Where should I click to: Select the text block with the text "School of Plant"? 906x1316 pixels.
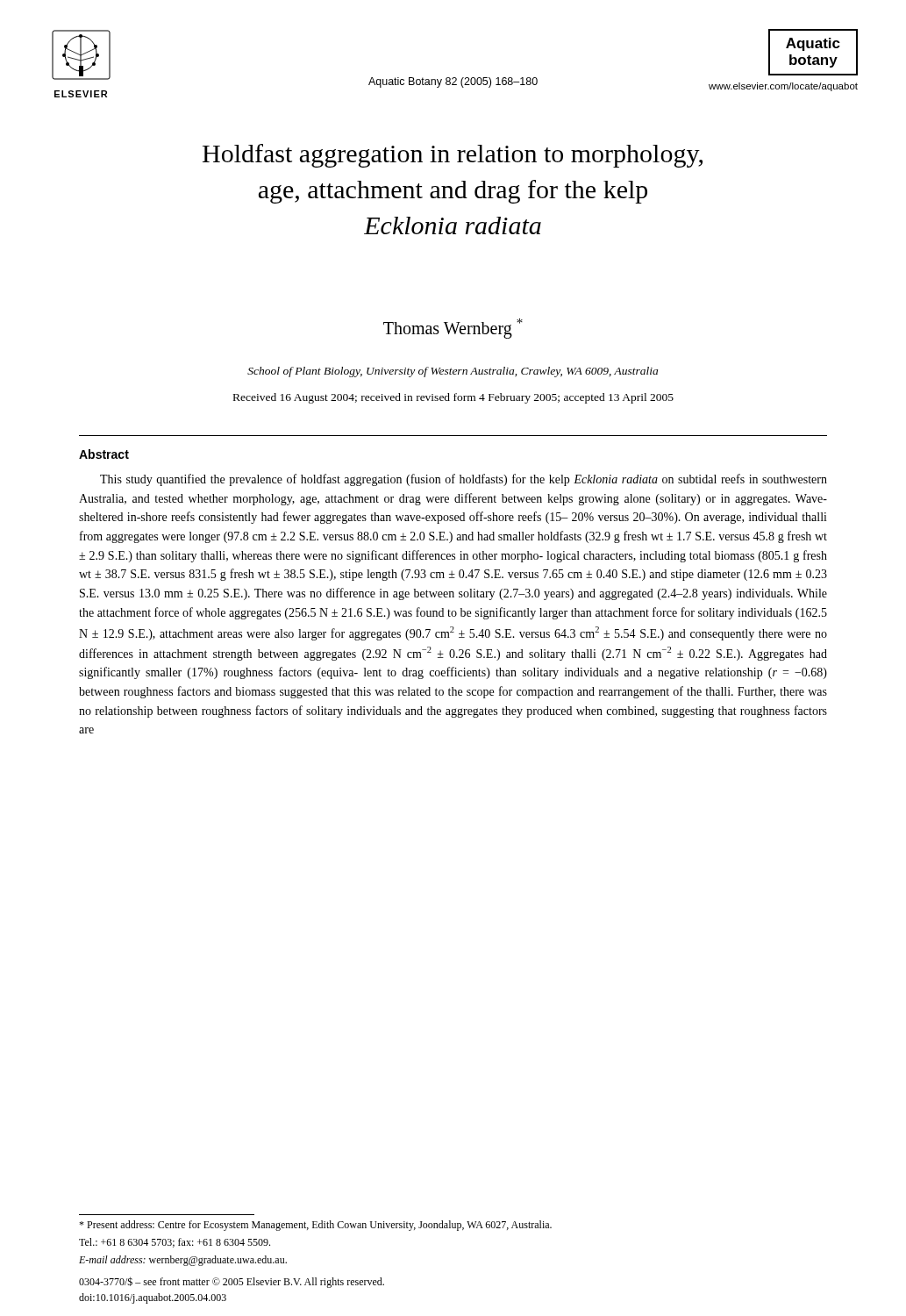click(x=453, y=371)
